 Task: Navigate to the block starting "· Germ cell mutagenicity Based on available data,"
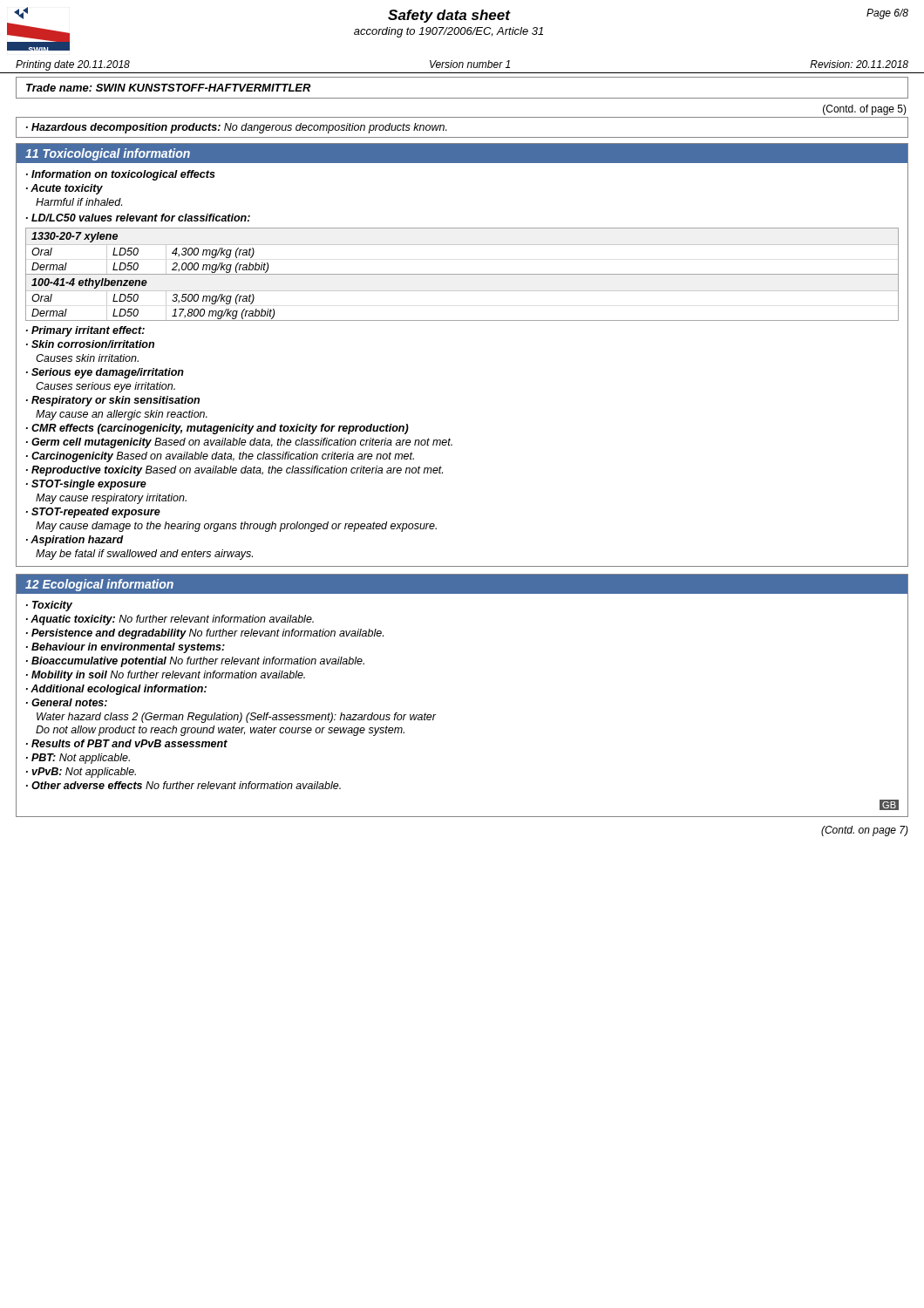(239, 442)
